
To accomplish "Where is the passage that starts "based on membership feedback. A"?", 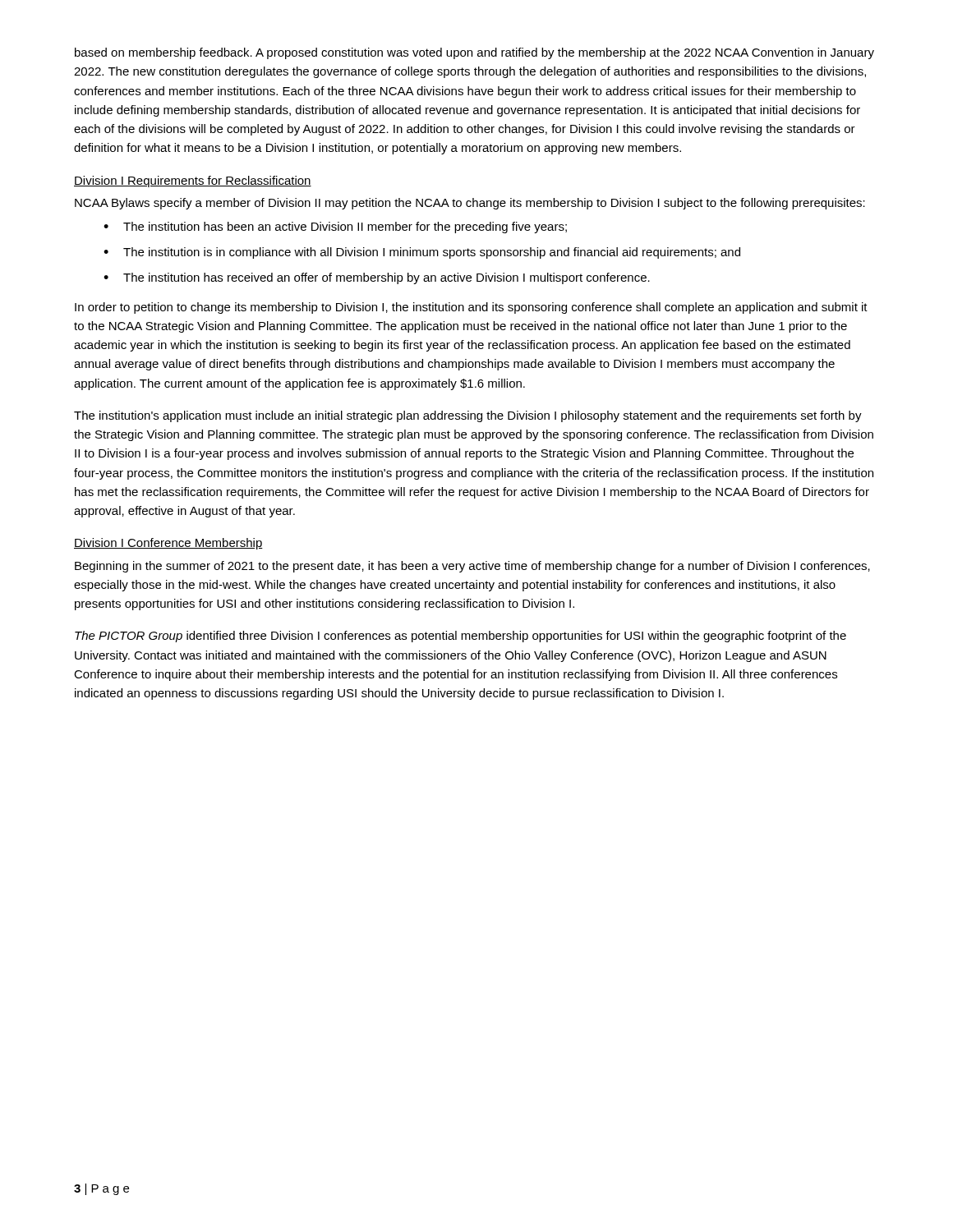I will coord(474,100).
